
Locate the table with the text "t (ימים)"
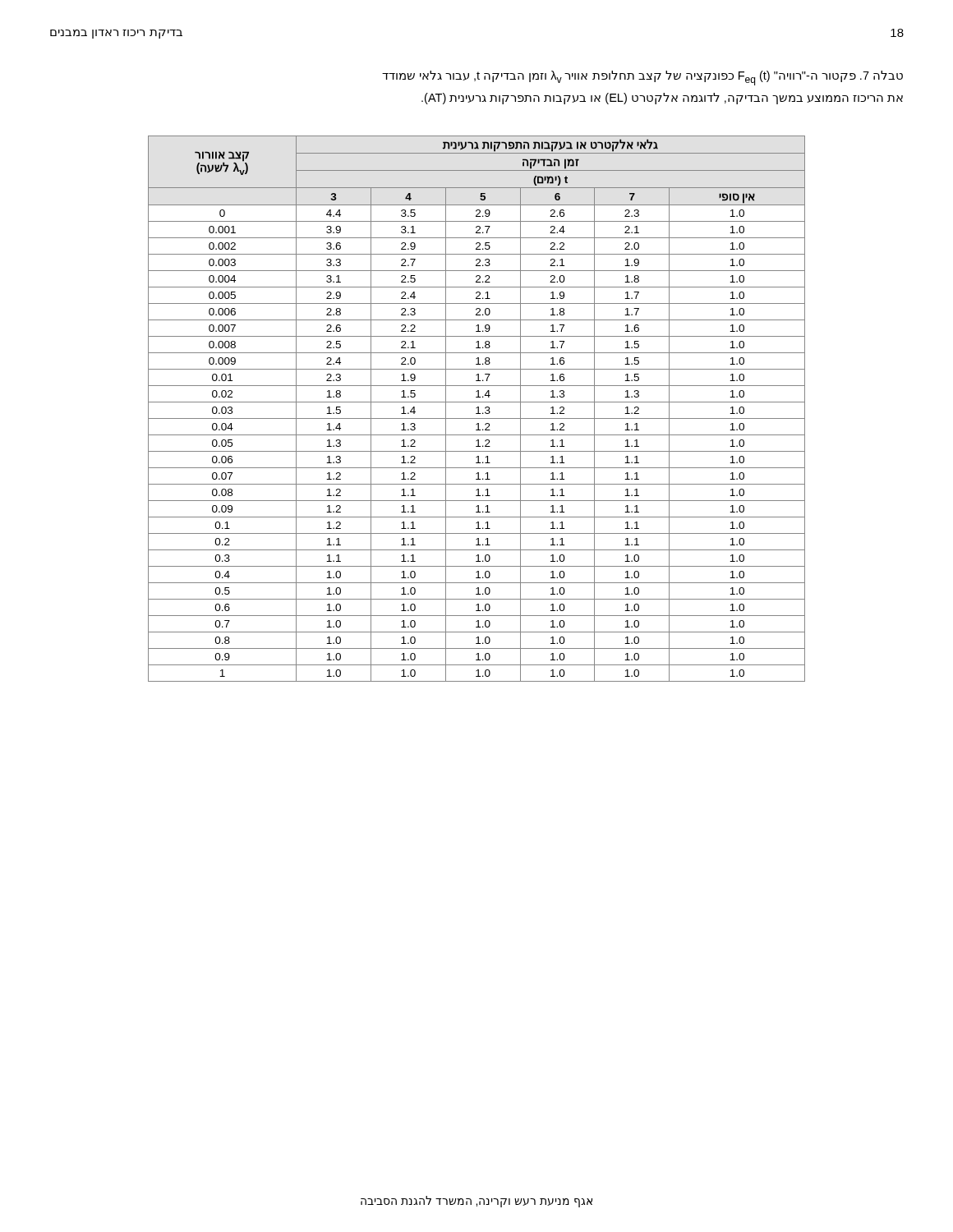coord(476,409)
